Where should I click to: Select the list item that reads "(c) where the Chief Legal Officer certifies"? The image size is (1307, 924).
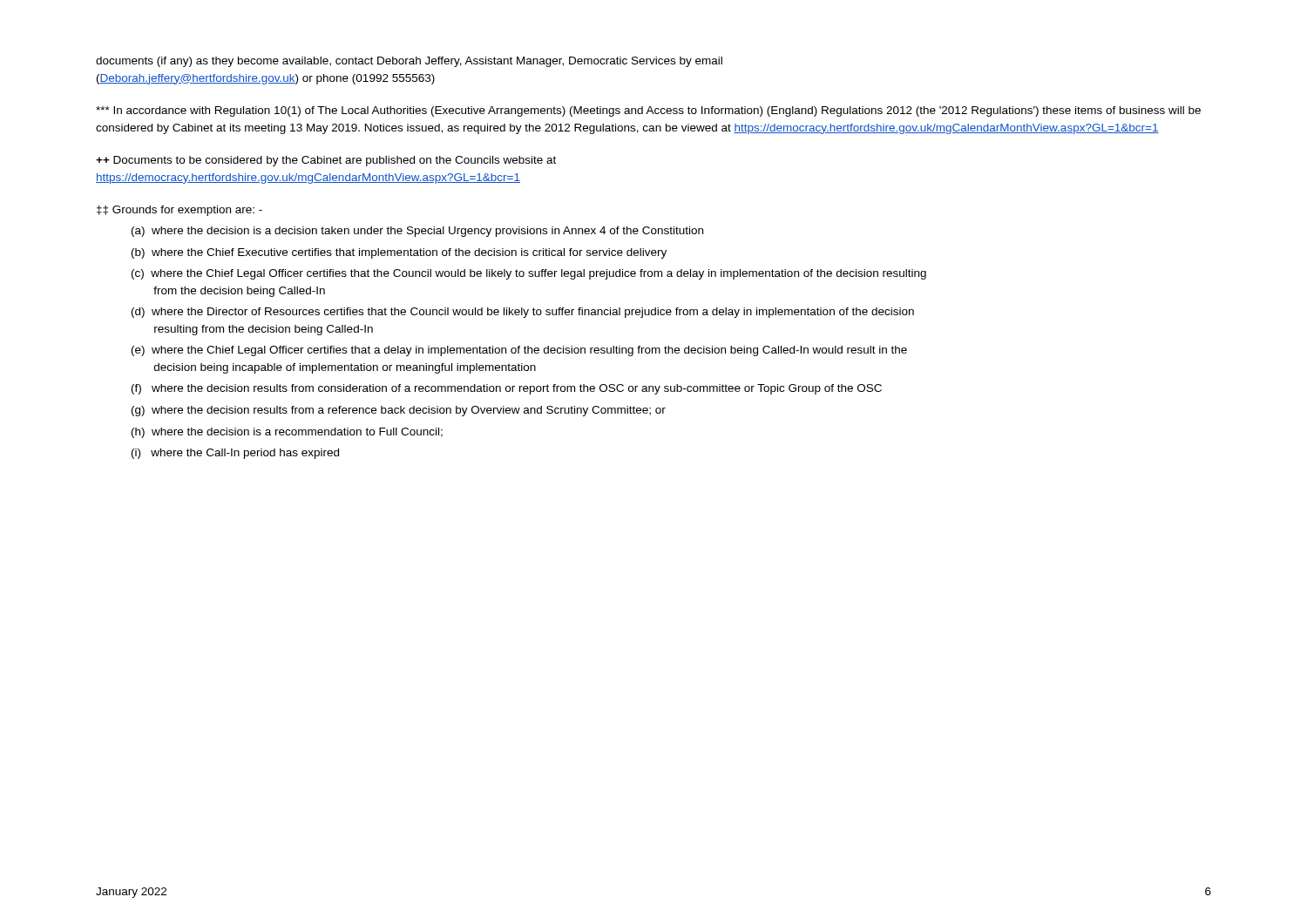point(529,282)
